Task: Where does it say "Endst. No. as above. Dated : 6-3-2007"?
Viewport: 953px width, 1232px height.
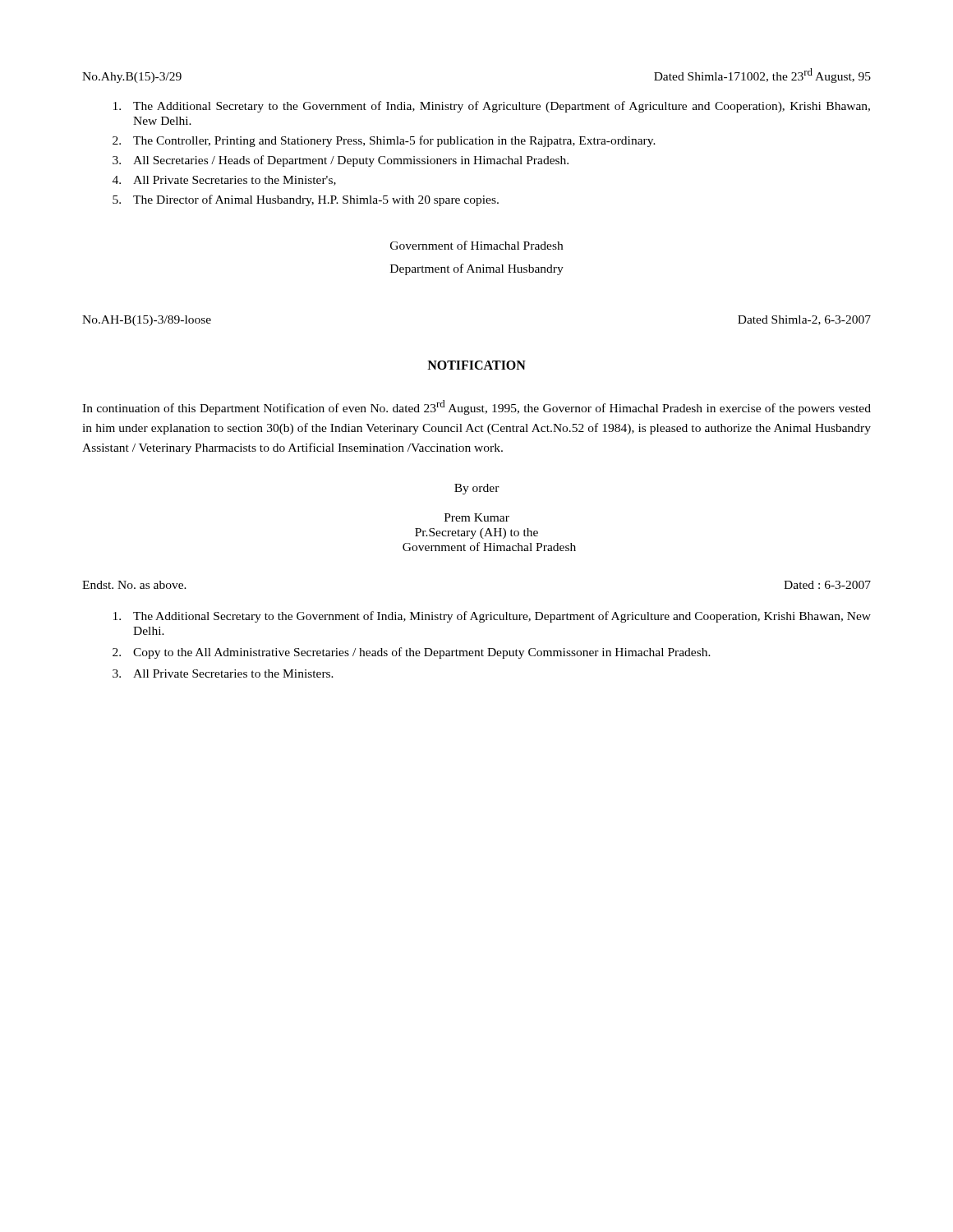Action: (x=131, y=584)
